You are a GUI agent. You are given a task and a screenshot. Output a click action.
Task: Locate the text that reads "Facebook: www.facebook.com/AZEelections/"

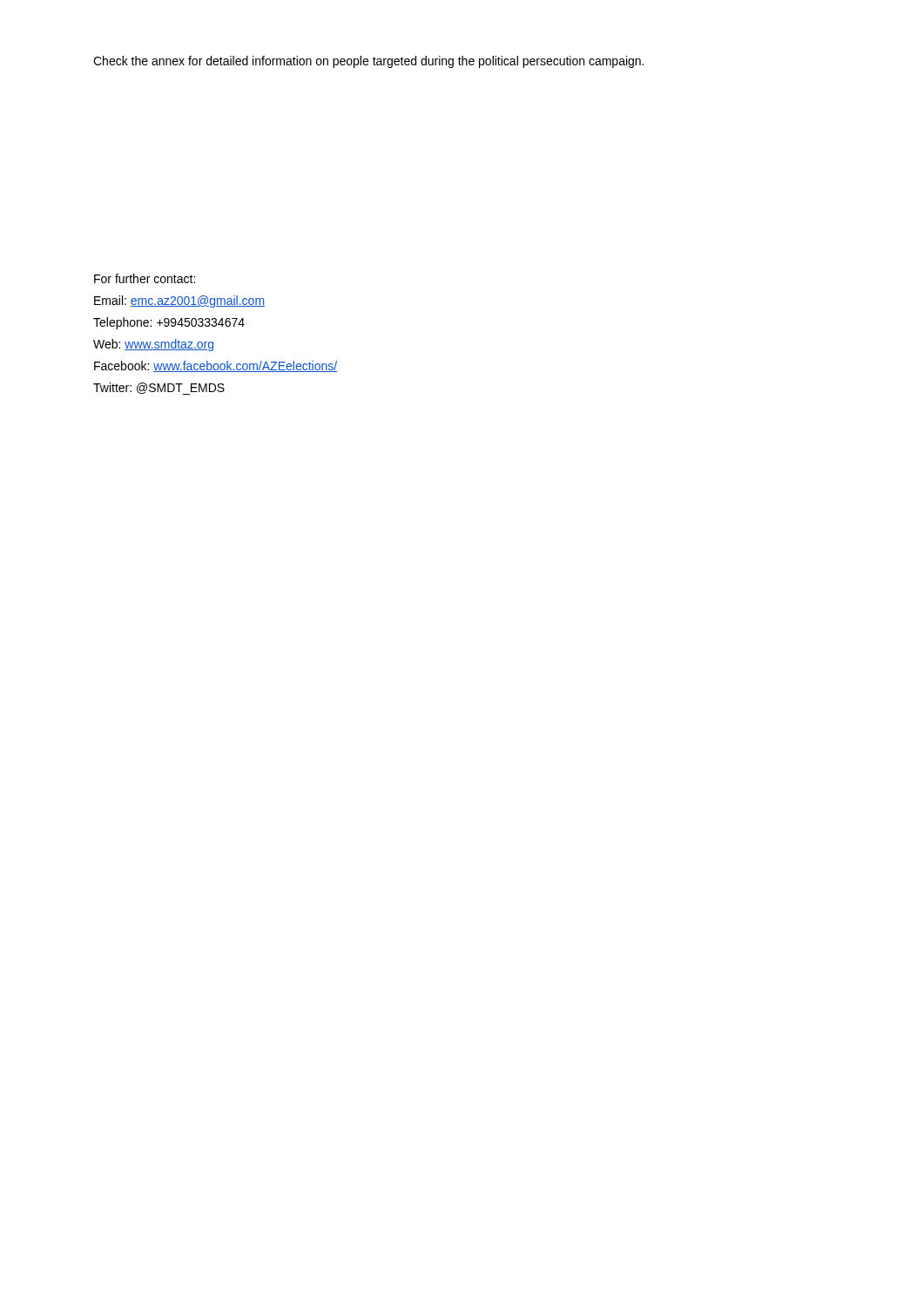click(215, 366)
